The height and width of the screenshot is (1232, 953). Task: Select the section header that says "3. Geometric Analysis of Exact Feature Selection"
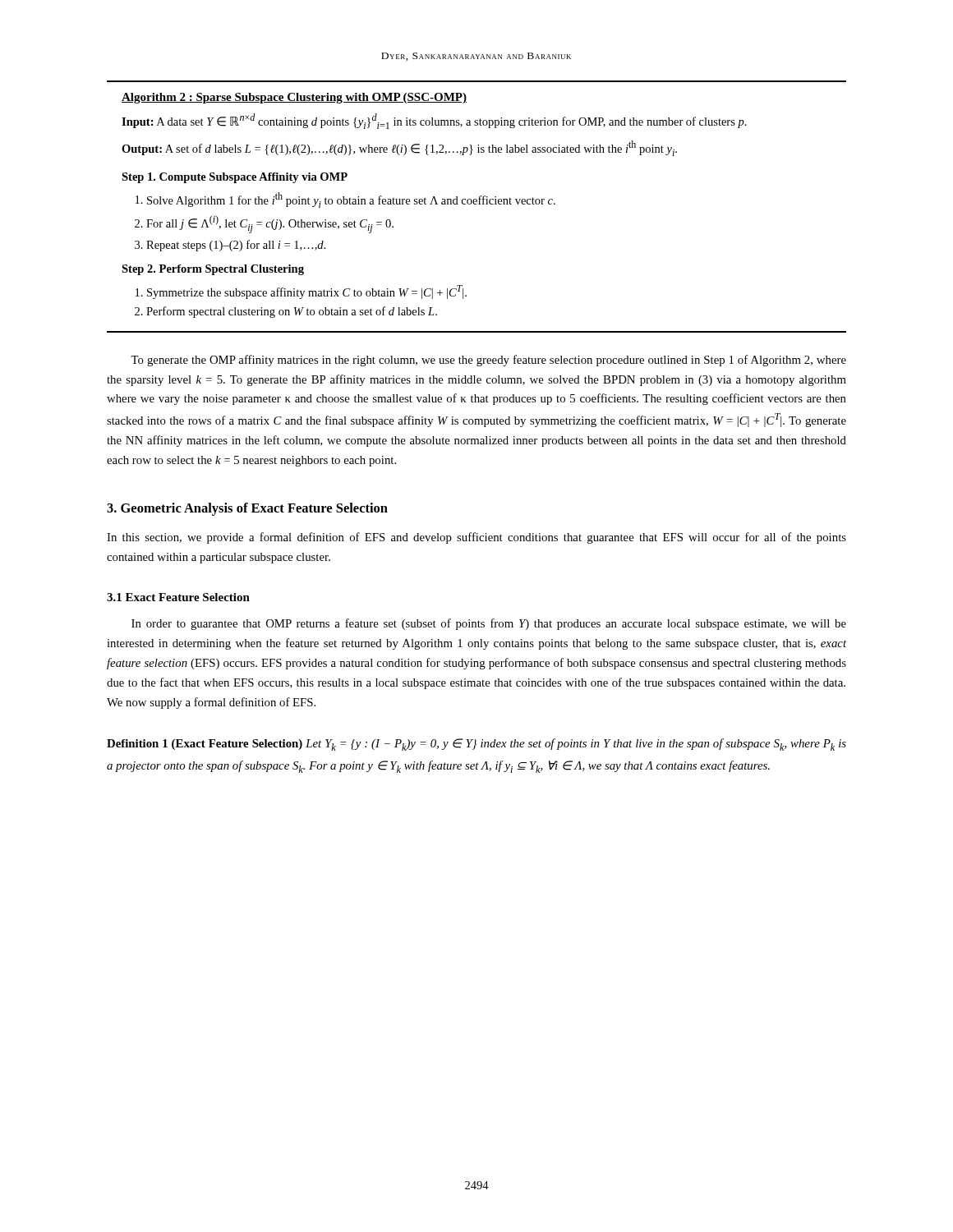tap(247, 508)
